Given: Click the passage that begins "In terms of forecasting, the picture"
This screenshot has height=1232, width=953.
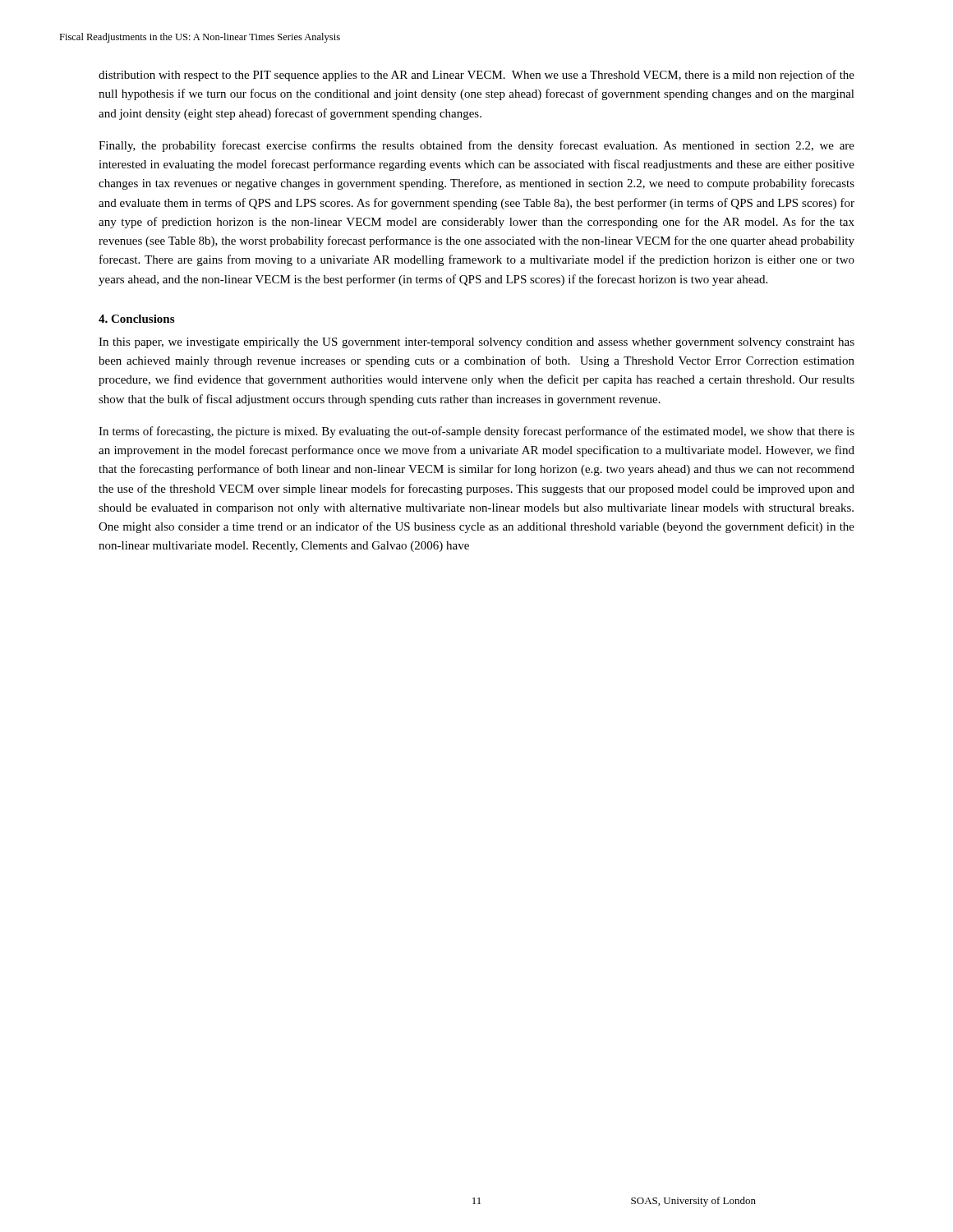Looking at the screenshot, I should (476, 488).
